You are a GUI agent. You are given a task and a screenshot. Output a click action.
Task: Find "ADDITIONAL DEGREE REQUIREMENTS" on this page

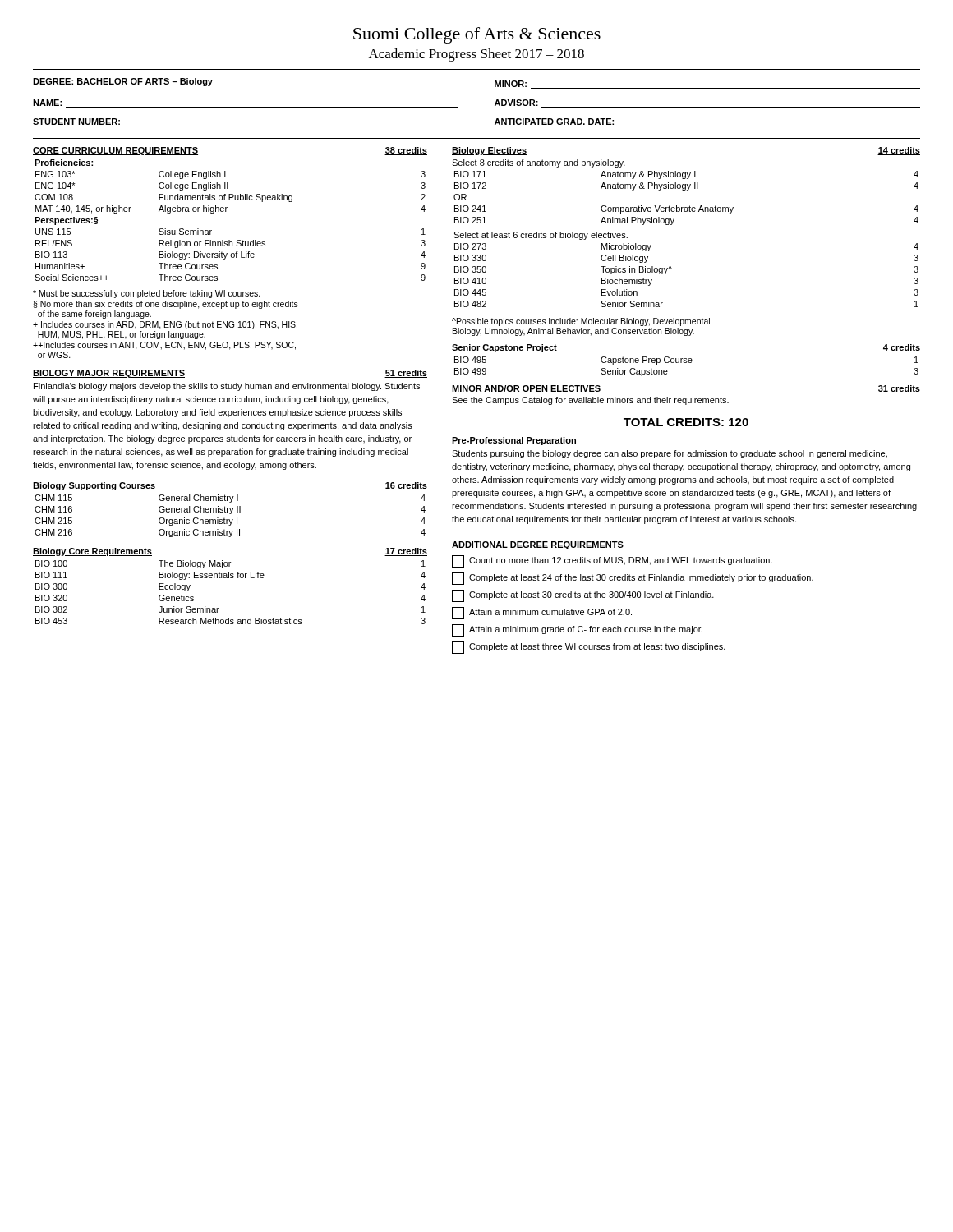[x=538, y=544]
